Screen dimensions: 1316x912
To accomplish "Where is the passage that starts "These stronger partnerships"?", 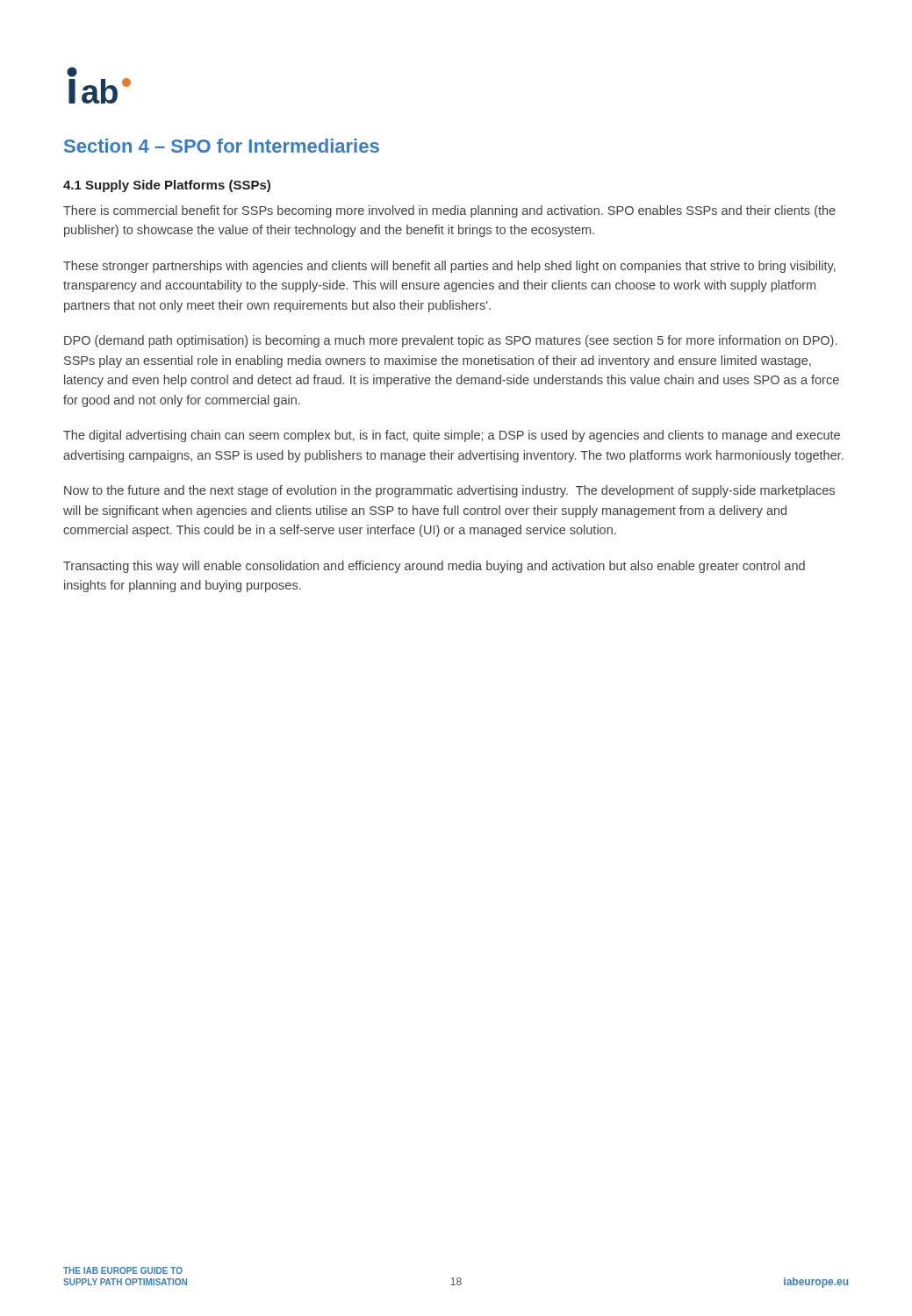I will (450, 285).
